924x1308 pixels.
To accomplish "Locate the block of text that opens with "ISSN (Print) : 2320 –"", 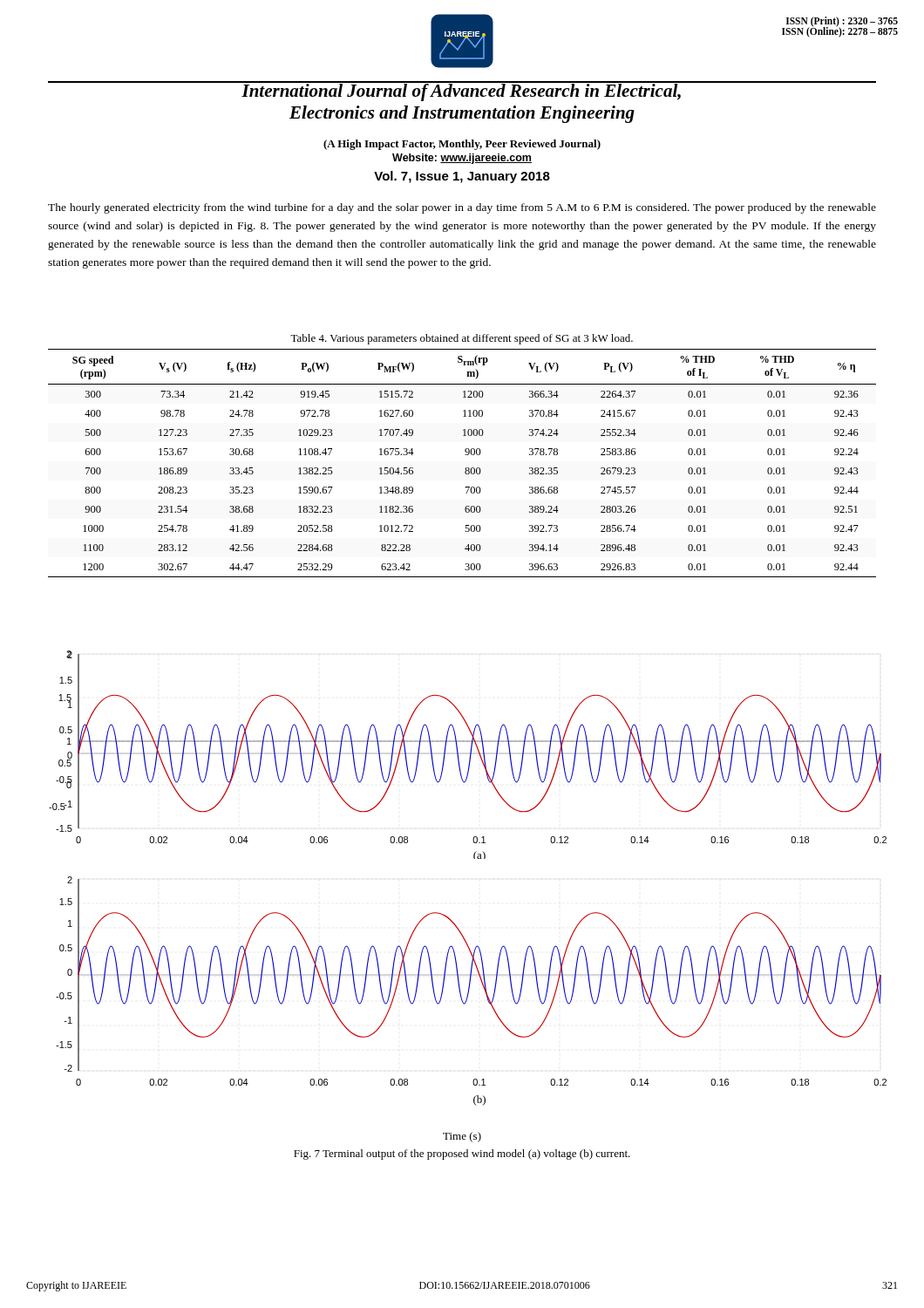I will 840,26.
